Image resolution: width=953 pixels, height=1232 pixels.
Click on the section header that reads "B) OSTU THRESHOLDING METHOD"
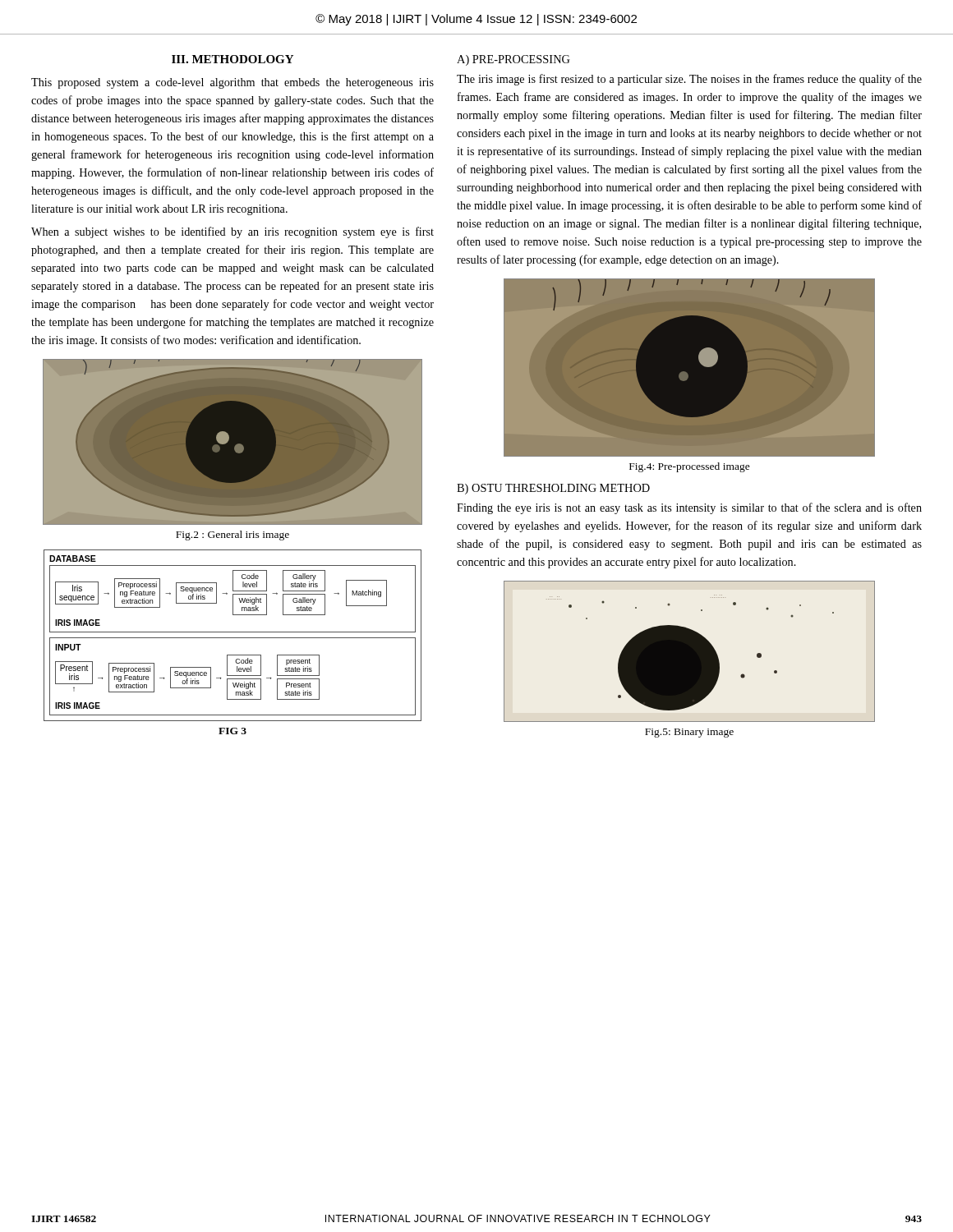click(x=553, y=488)
